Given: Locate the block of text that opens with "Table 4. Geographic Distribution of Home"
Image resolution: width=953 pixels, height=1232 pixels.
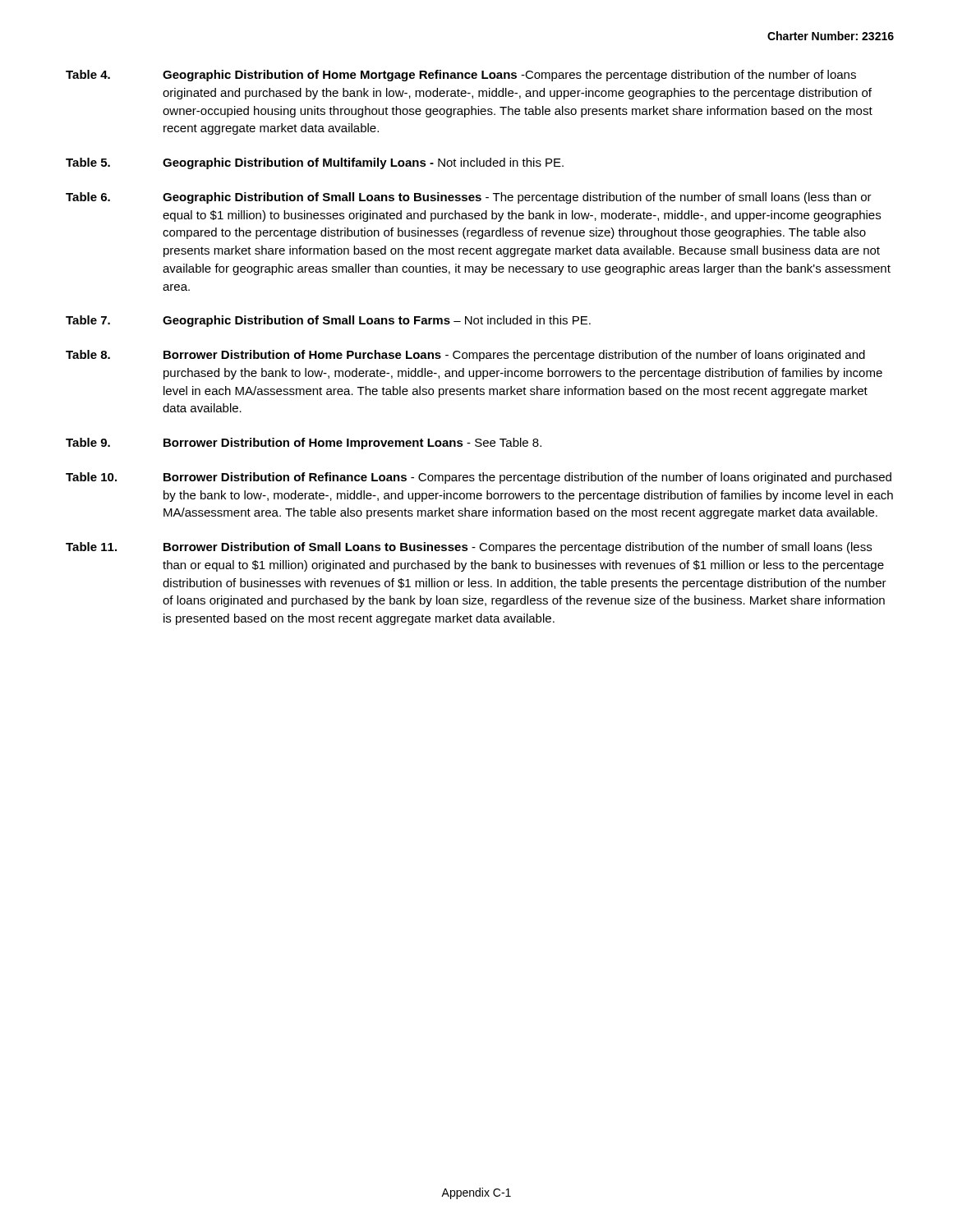Looking at the screenshot, I should pos(480,101).
